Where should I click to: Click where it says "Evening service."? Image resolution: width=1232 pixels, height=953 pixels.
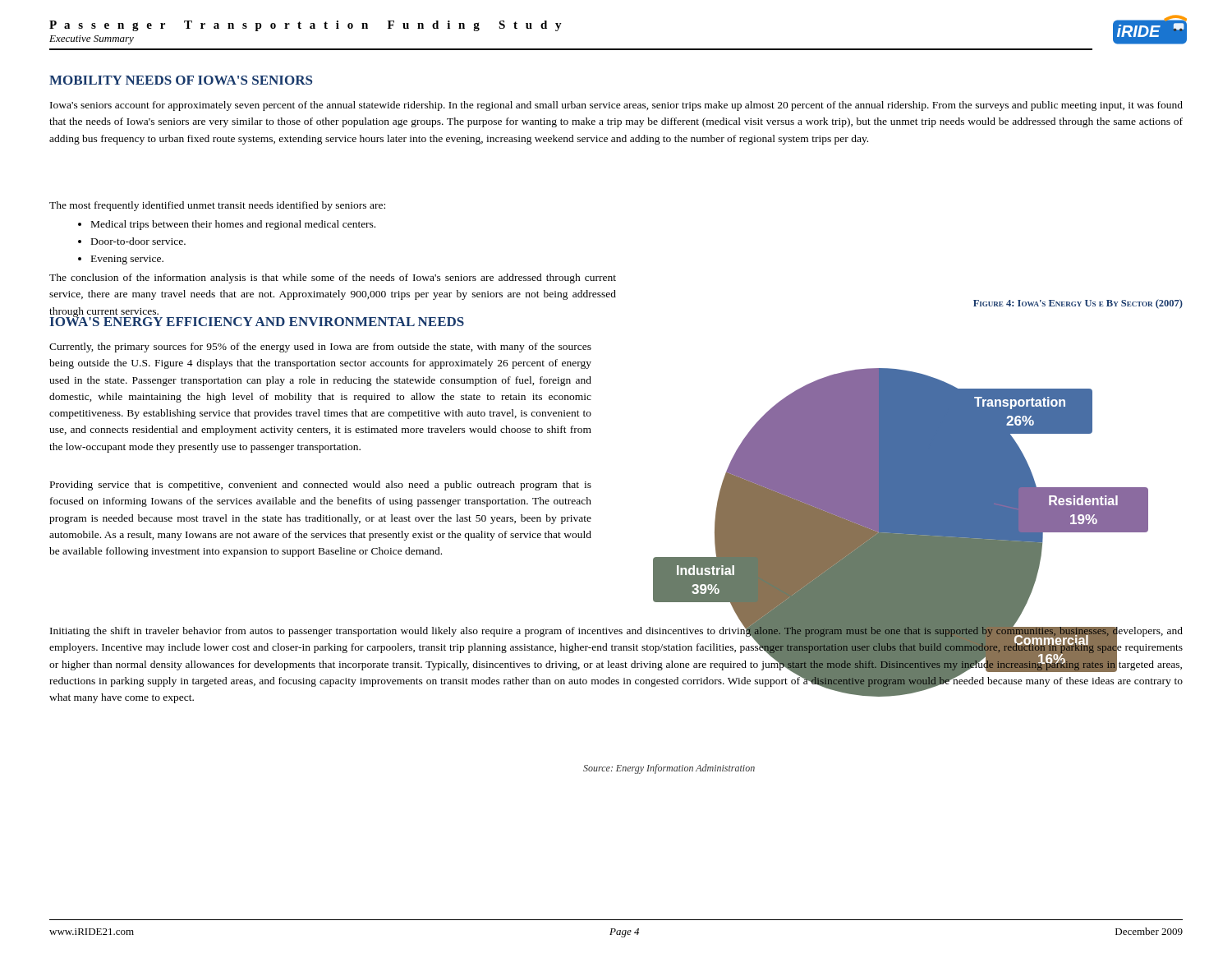pyautogui.click(x=119, y=259)
